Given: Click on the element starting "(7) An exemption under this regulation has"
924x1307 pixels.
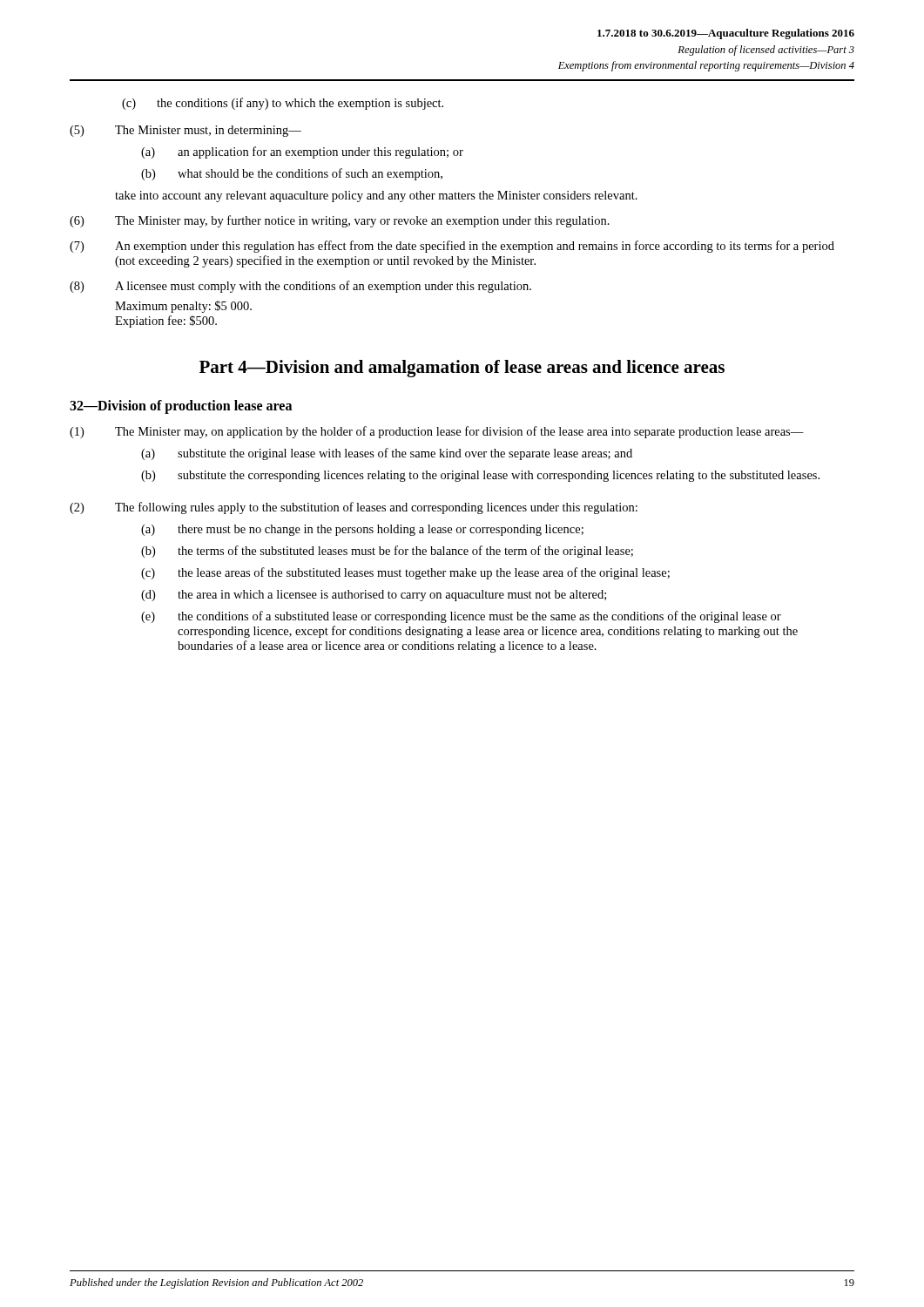Looking at the screenshot, I should [x=462, y=254].
